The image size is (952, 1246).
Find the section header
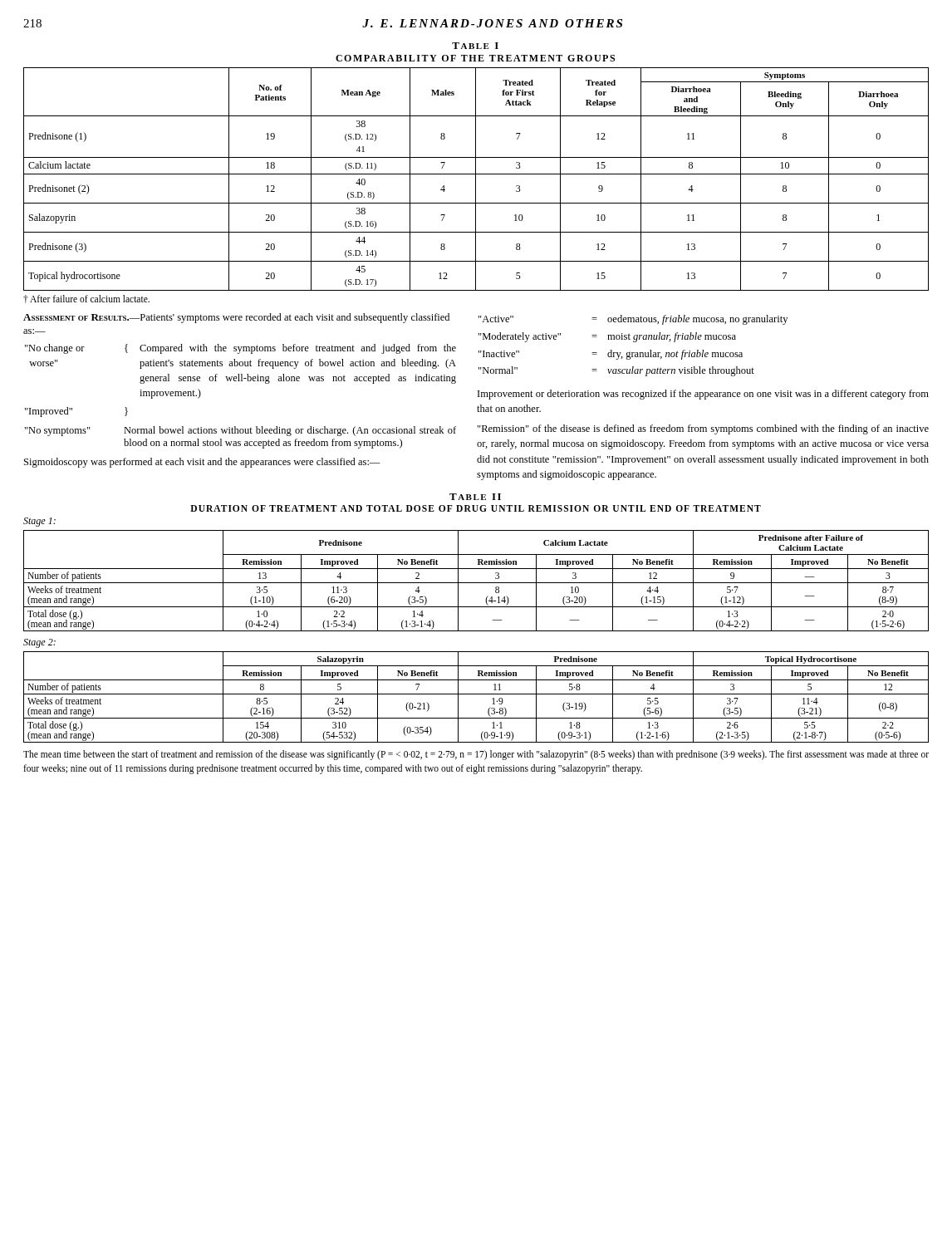[237, 324]
